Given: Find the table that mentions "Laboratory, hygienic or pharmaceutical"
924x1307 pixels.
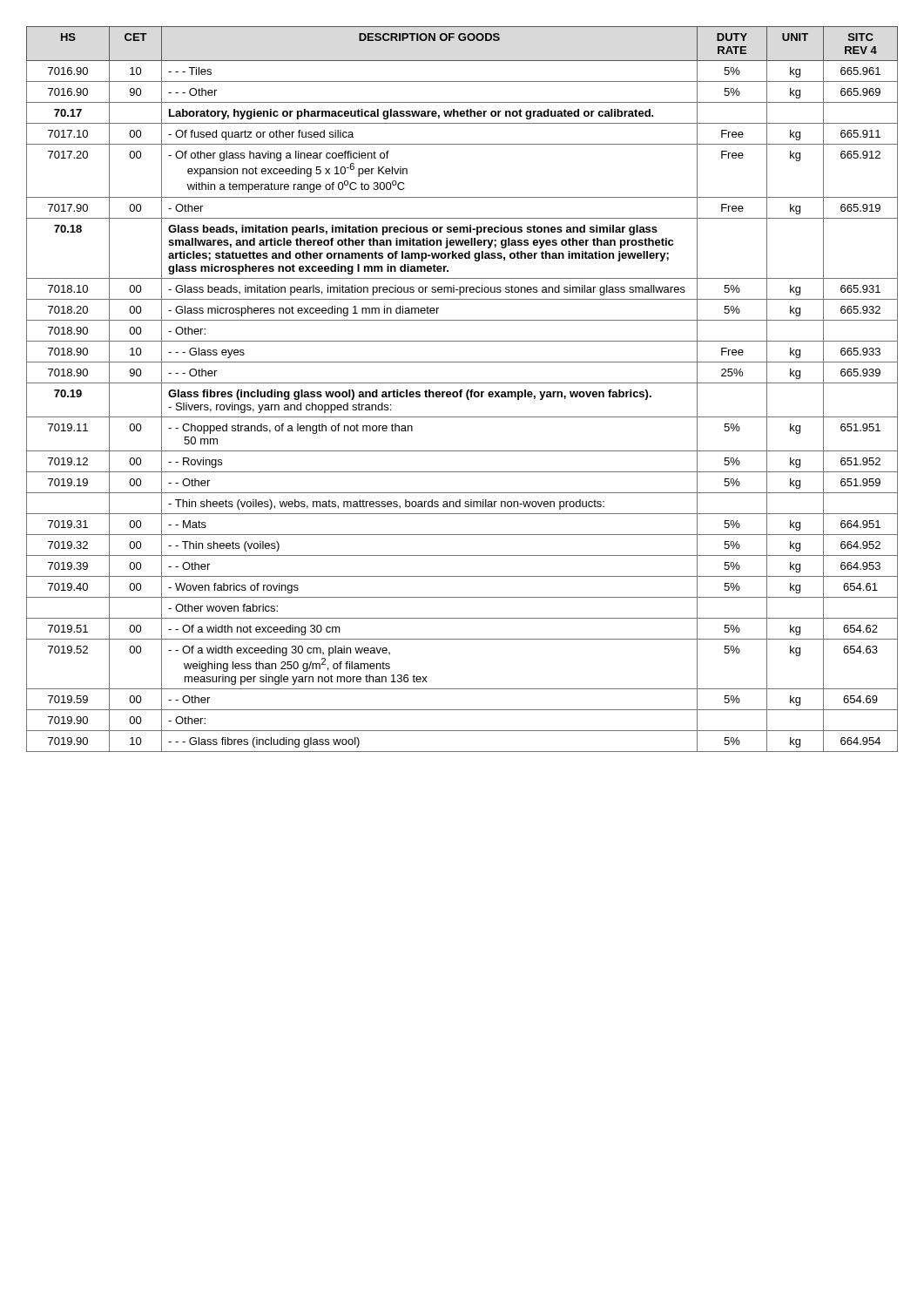Looking at the screenshot, I should 462,389.
